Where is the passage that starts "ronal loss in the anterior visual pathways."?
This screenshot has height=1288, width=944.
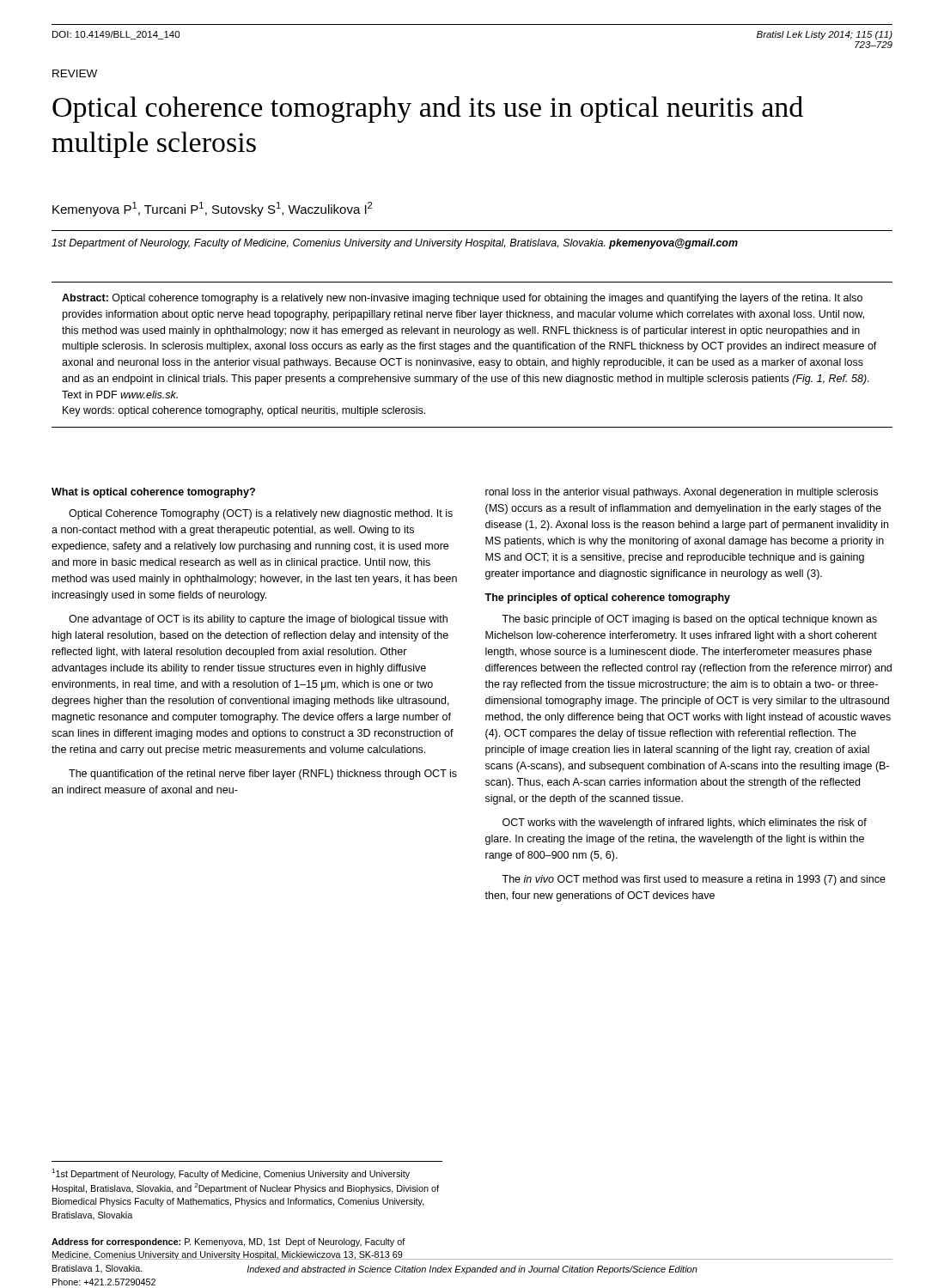689,694
